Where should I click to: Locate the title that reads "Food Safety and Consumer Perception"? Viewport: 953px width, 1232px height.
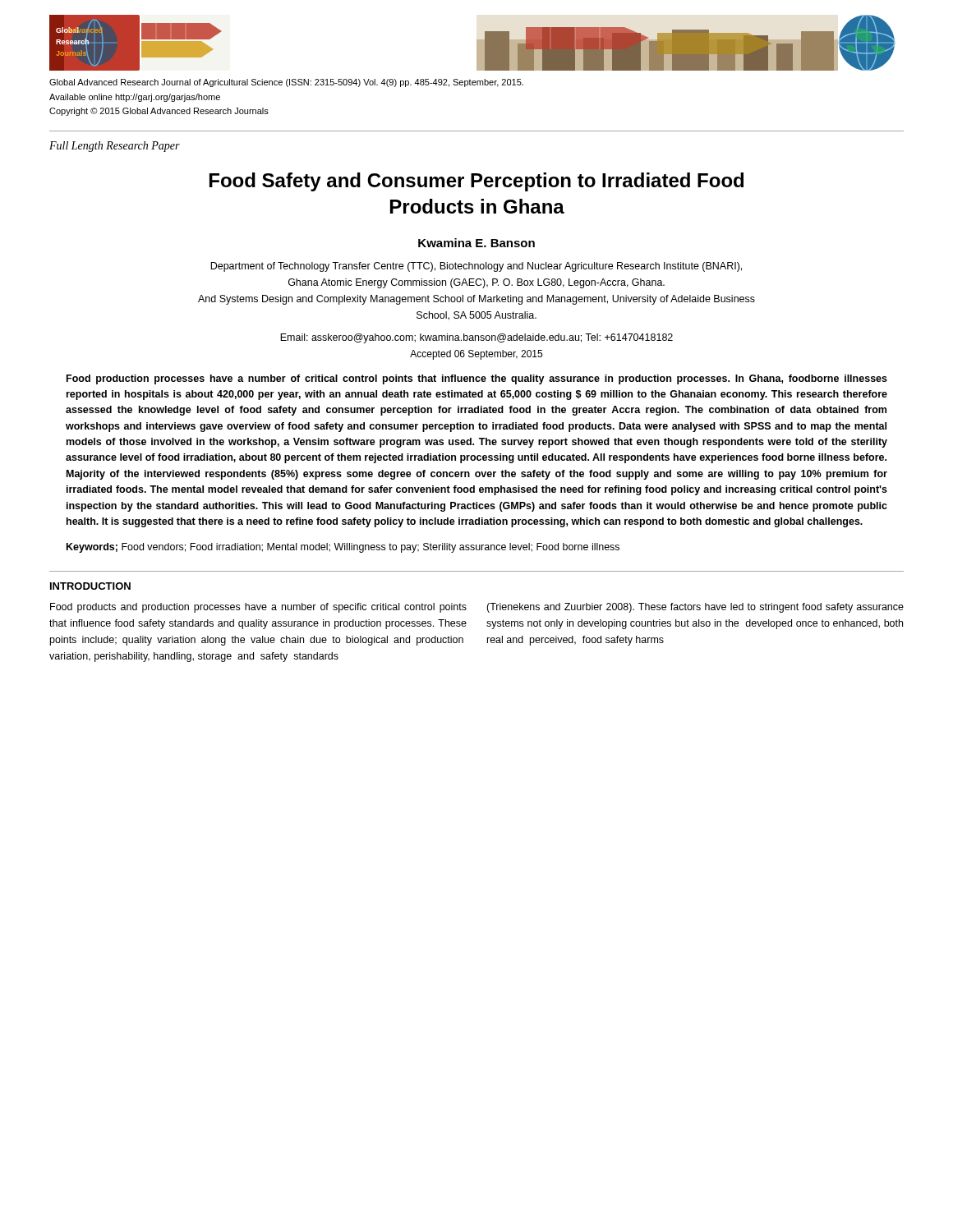pos(476,193)
